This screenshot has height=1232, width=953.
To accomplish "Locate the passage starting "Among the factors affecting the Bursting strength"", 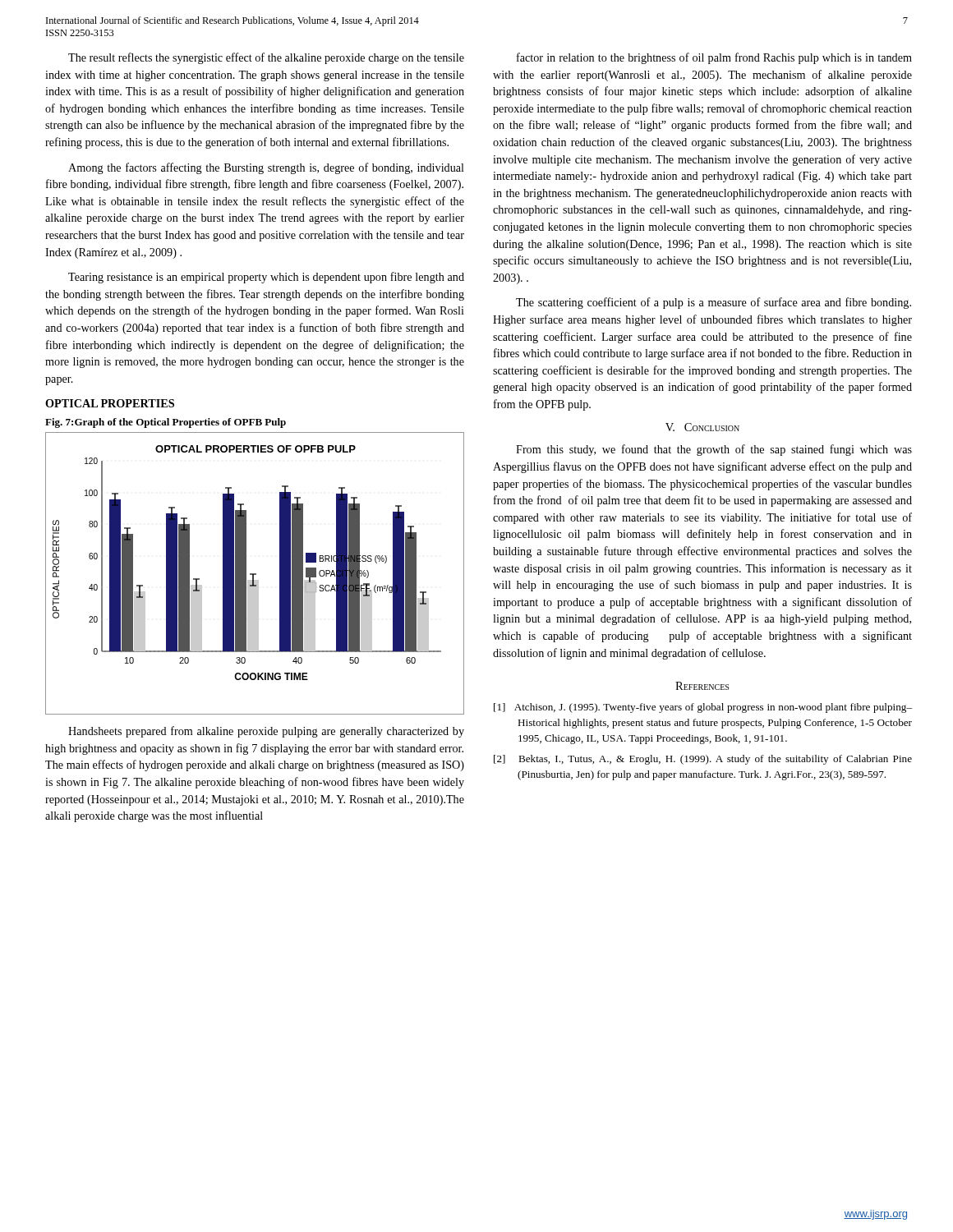I will [255, 210].
